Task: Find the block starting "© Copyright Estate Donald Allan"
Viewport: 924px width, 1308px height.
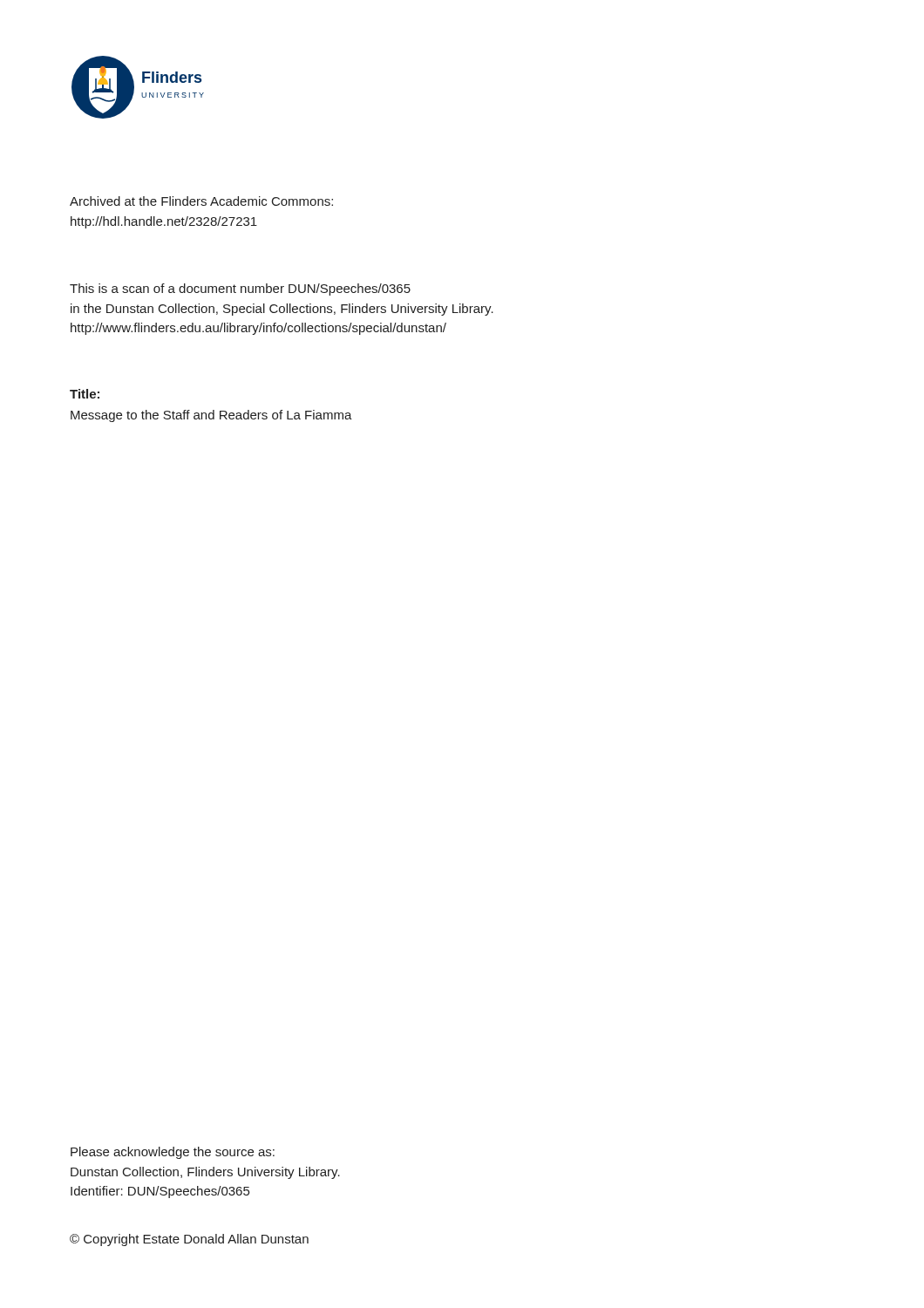Action: point(189,1239)
